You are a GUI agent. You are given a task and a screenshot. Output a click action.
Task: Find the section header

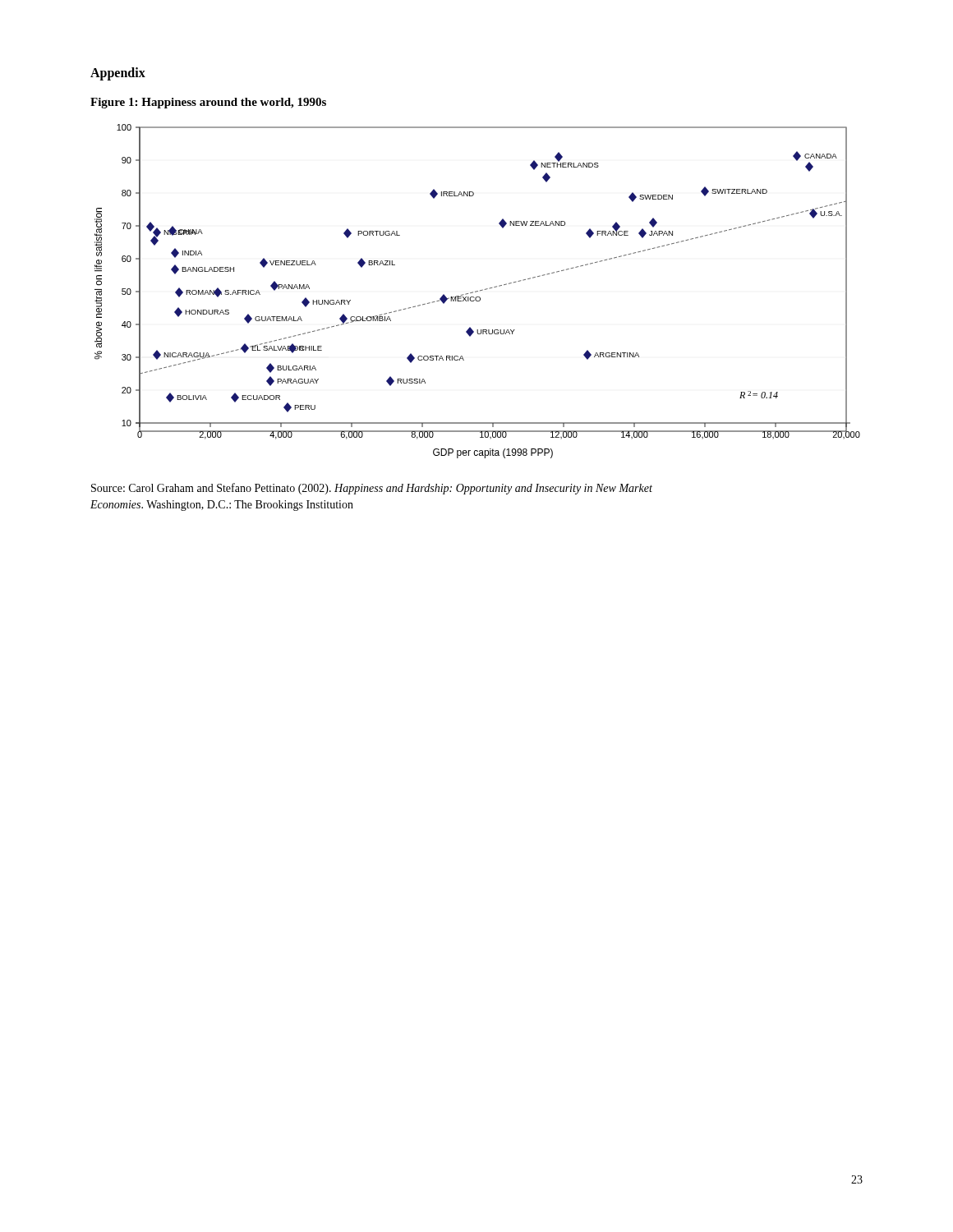click(118, 73)
